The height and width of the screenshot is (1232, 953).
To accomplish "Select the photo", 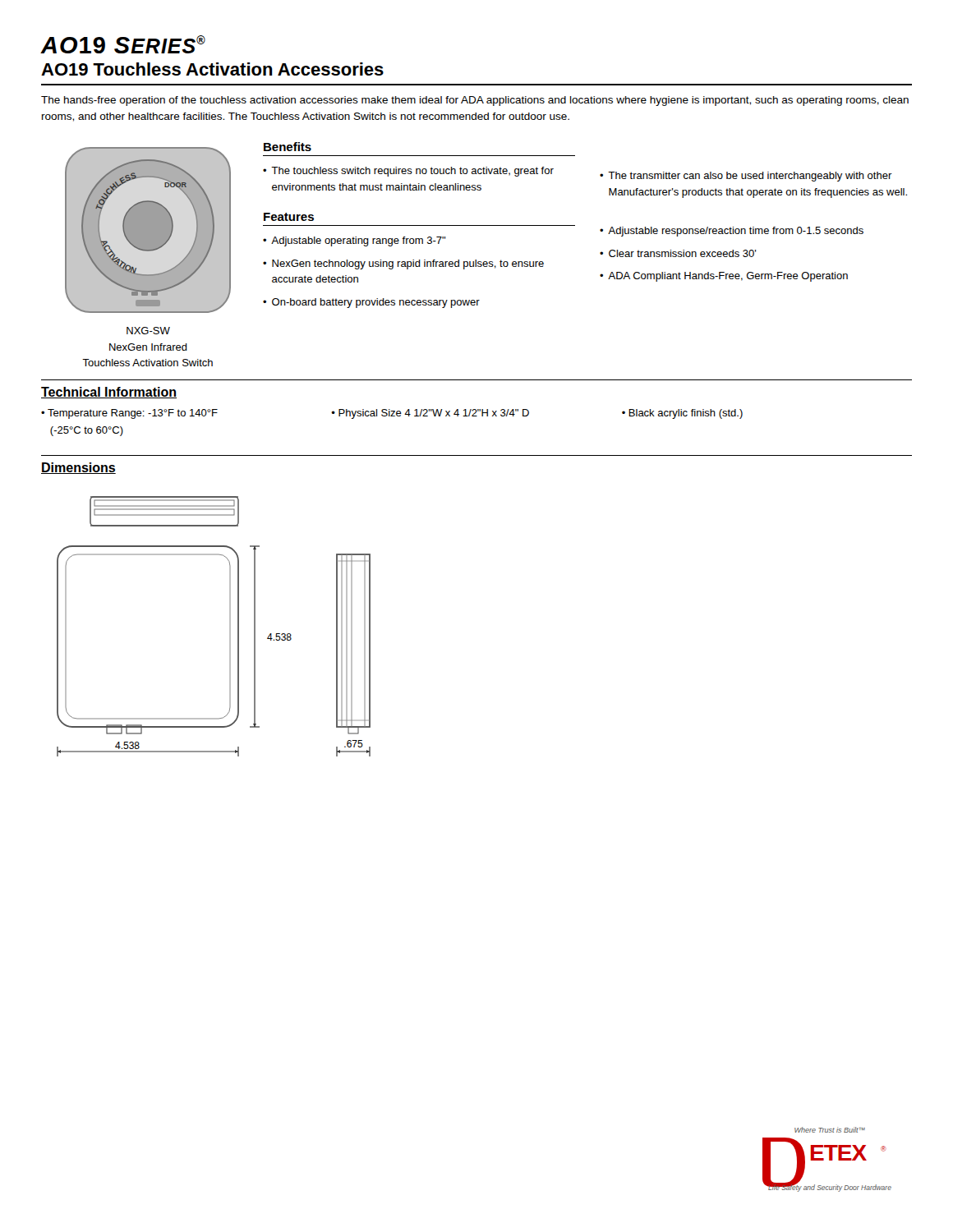I will pyautogui.click(x=148, y=232).
